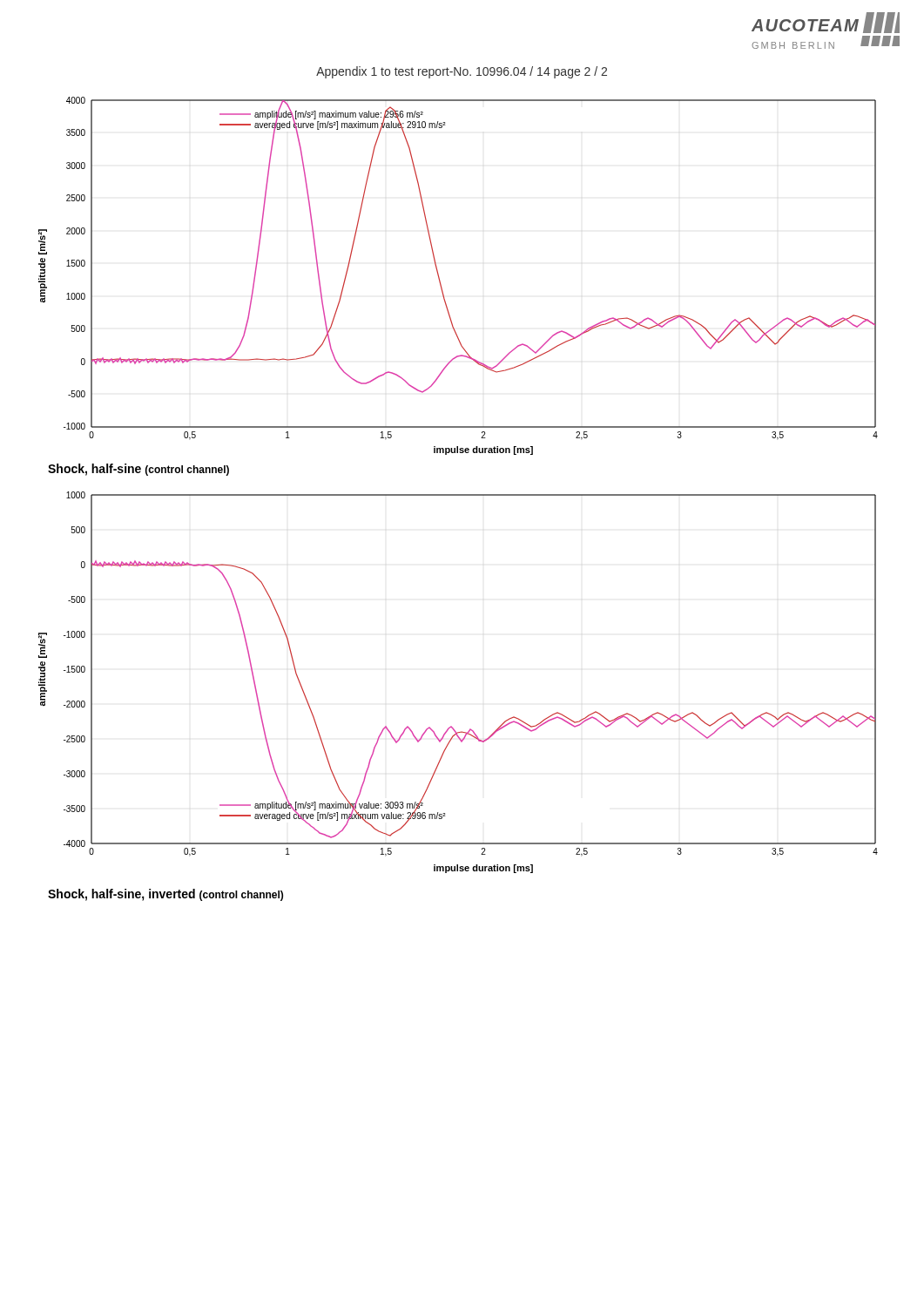Point to the region starting "Shock, half-sine, inverted (control channel)"
The image size is (924, 1307).
click(x=166, y=894)
